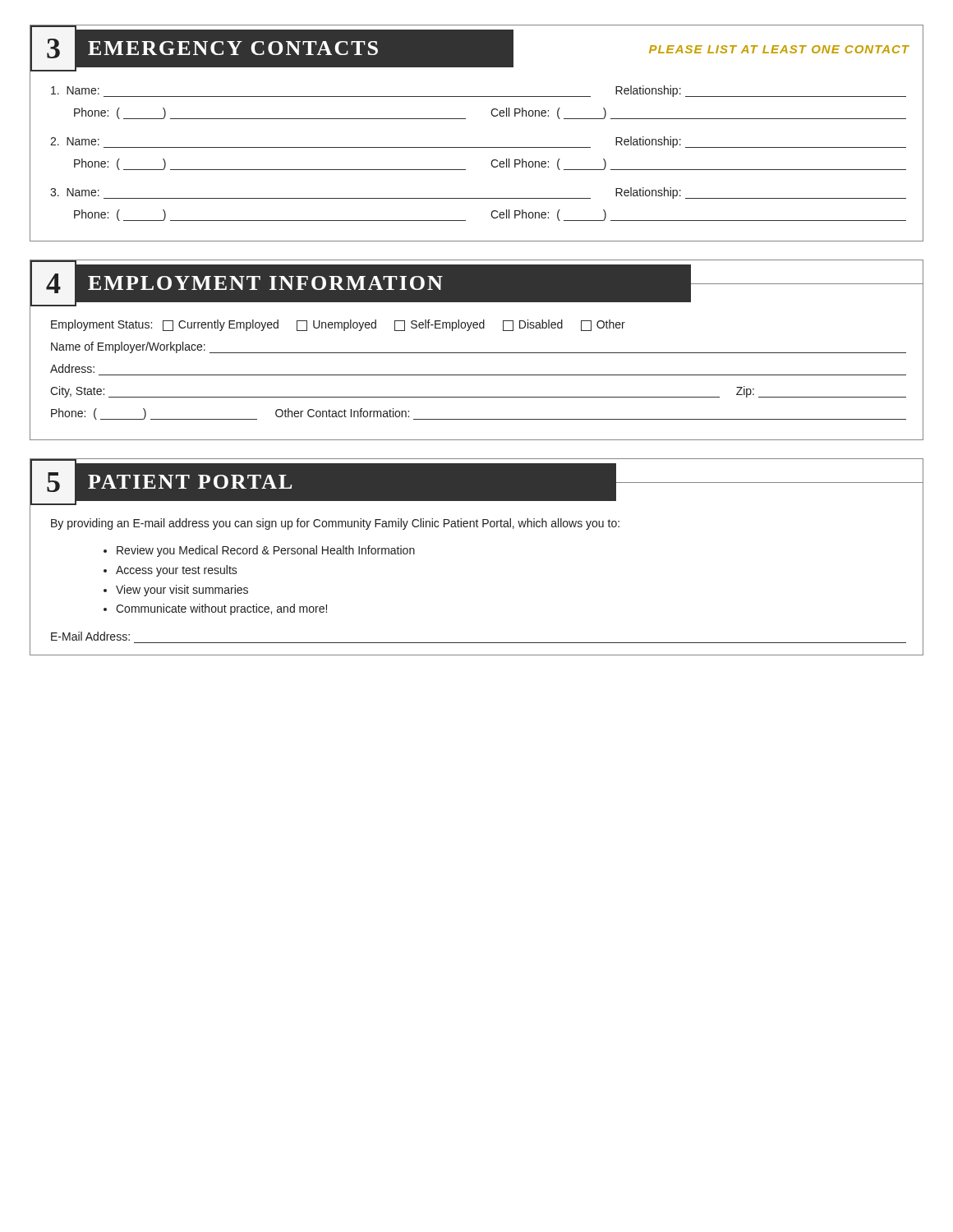Click where it says "Phone: ( ) Other Contact Information:"
The height and width of the screenshot is (1232, 953).
[478, 413]
